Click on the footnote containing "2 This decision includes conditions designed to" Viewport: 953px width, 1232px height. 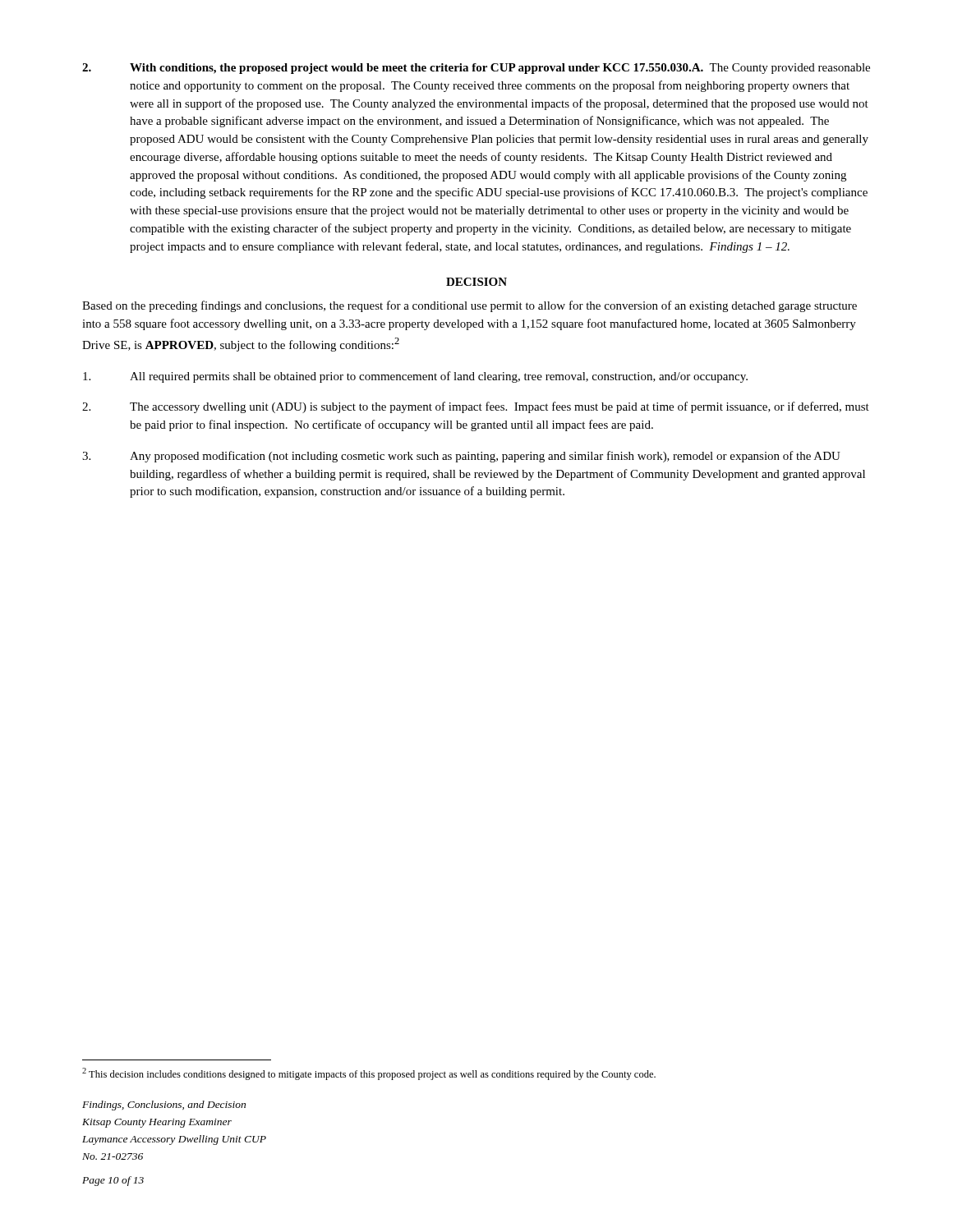pyautogui.click(x=369, y=1073)
